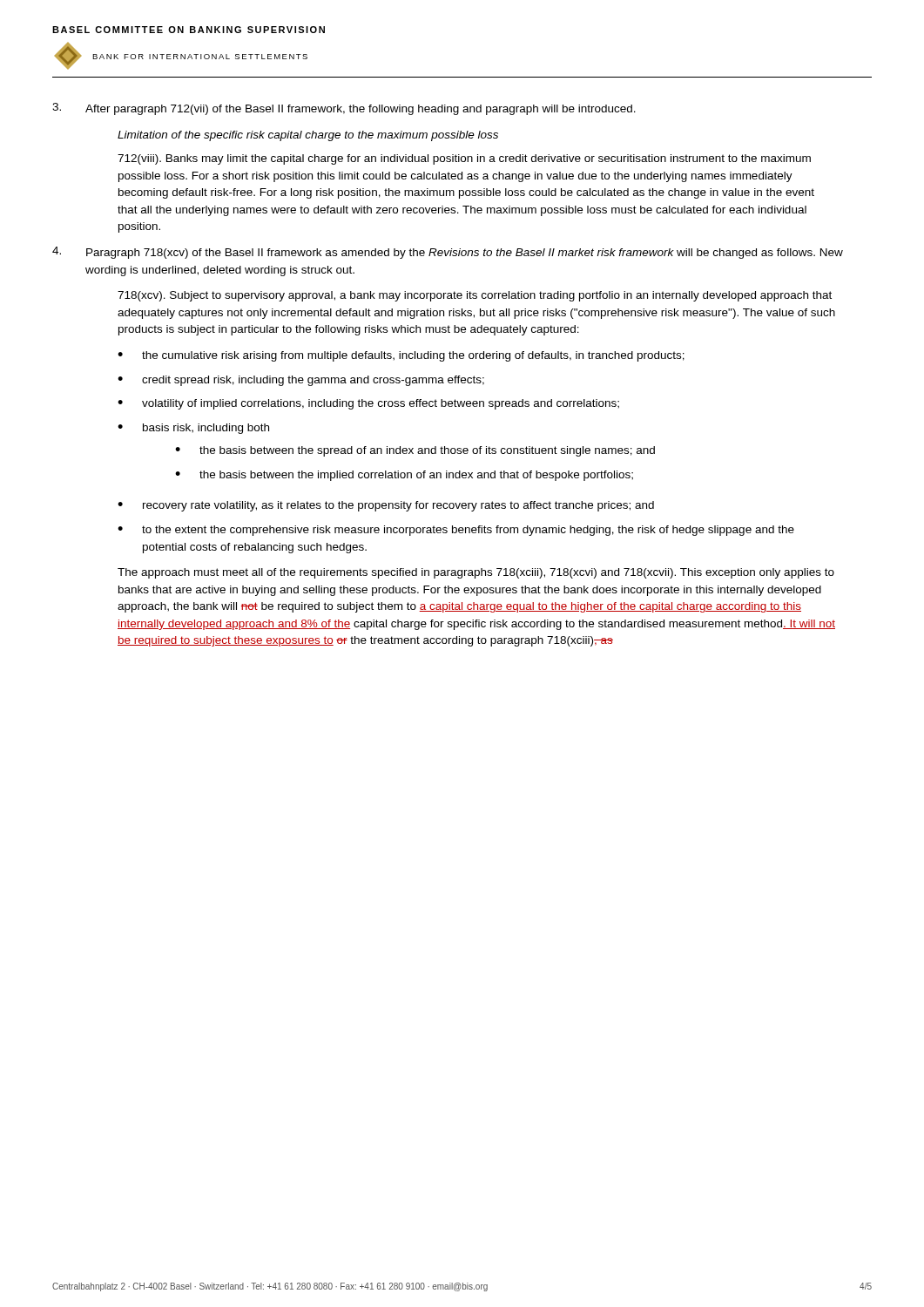The image size is (924, 1307).
Task: Point to the text starting "• volatility of implied correlations, including the"
Action: pyautogui.click(x=477, y=404)
